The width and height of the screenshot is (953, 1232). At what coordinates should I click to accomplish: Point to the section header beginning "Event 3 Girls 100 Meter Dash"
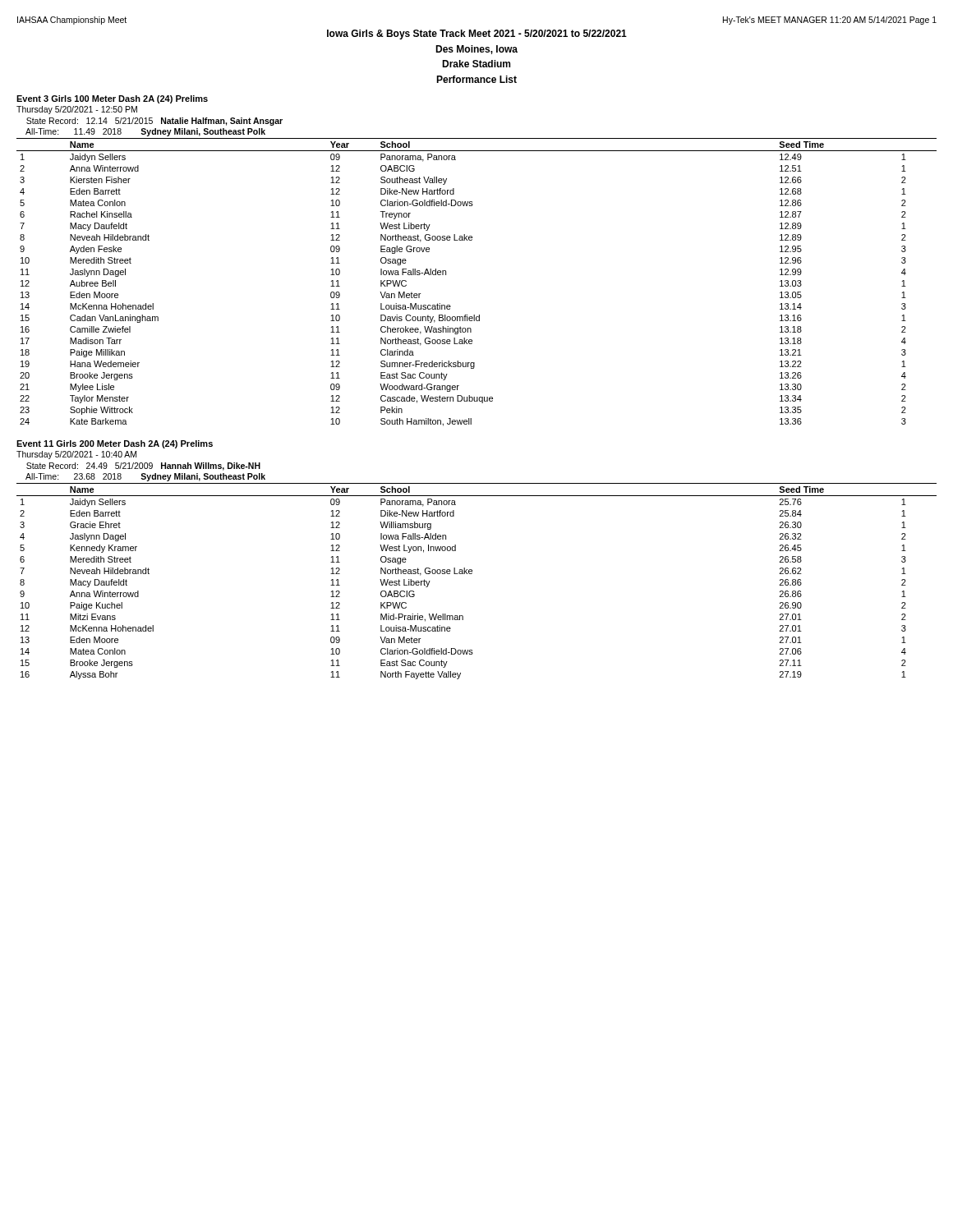click(x=112, y=99)
